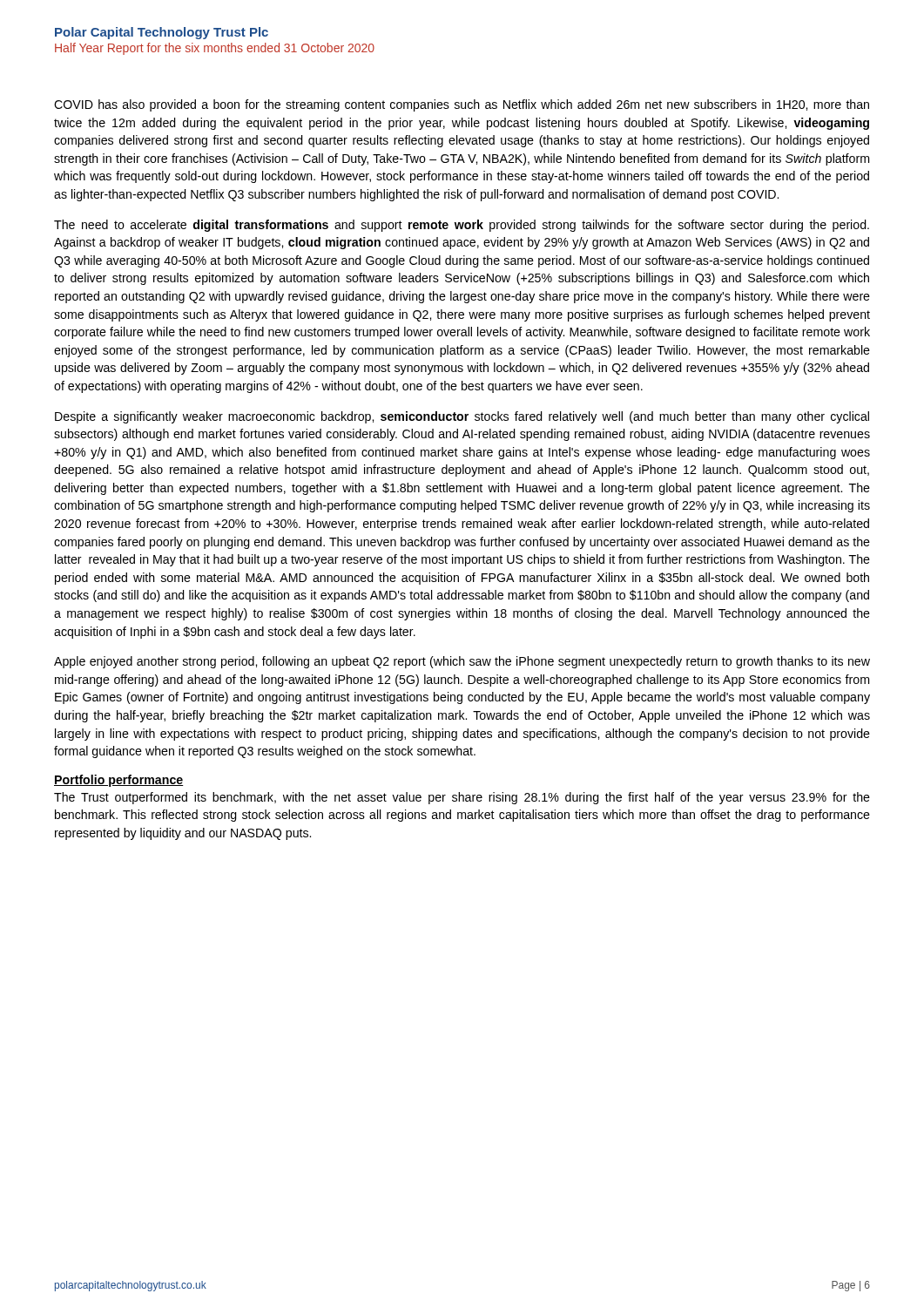
Task: Find the text block that says "The Trust outperformed its benchmark,"
Action: click(462, 815)
